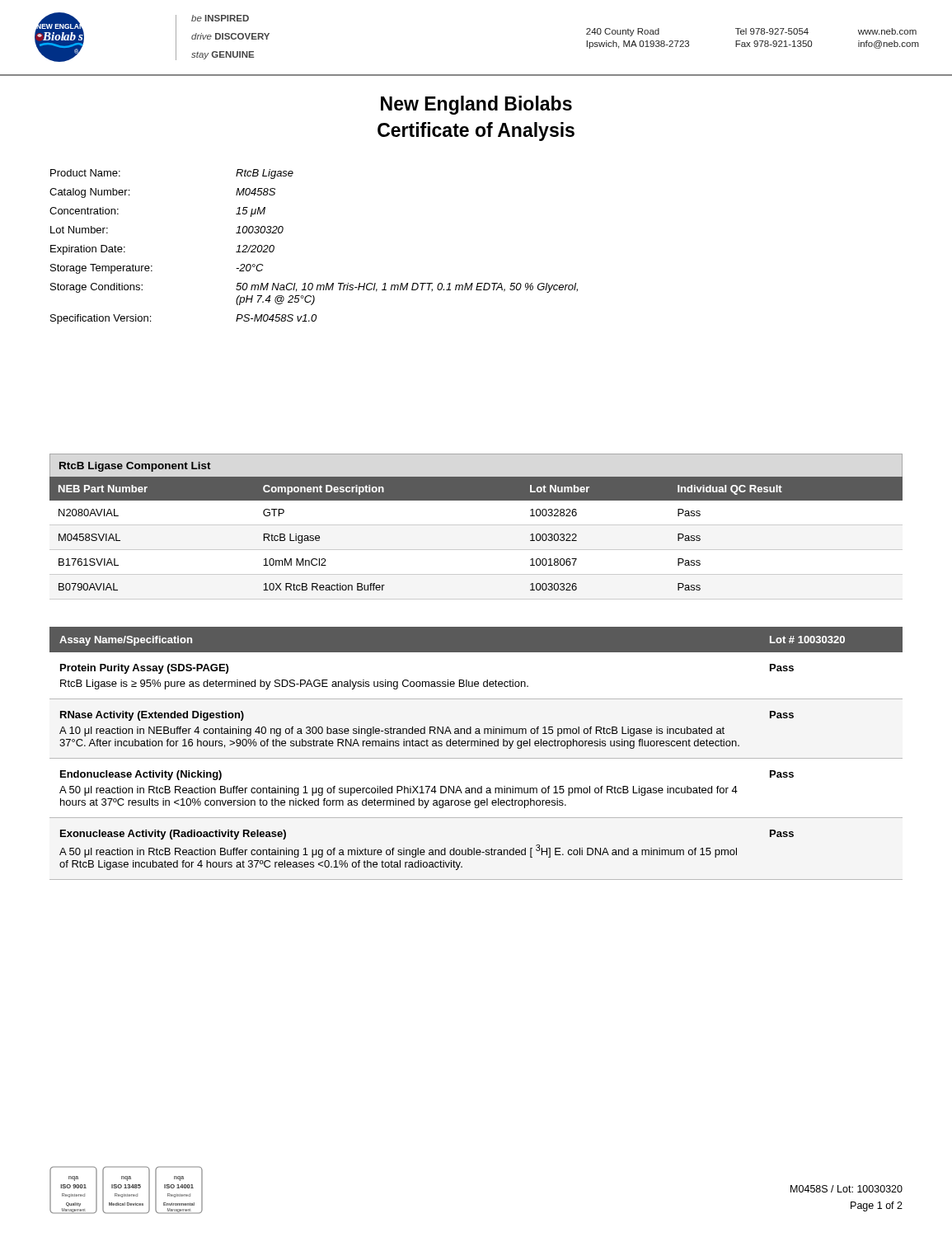Select the table that reads "Storage Conditions:"
Screen dimensions: 1237x952
tap(476, 245)
